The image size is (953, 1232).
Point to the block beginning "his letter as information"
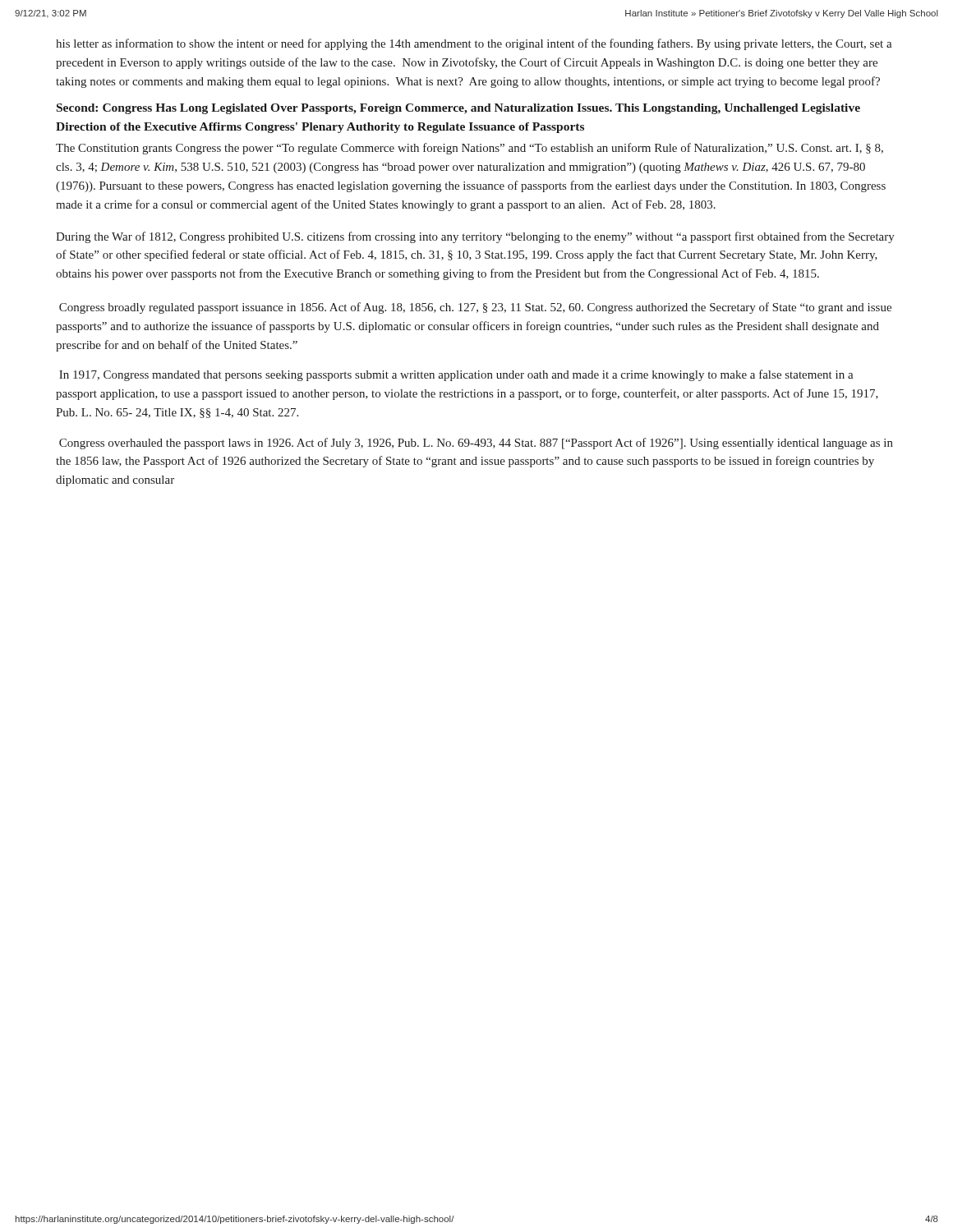(474, 62)
